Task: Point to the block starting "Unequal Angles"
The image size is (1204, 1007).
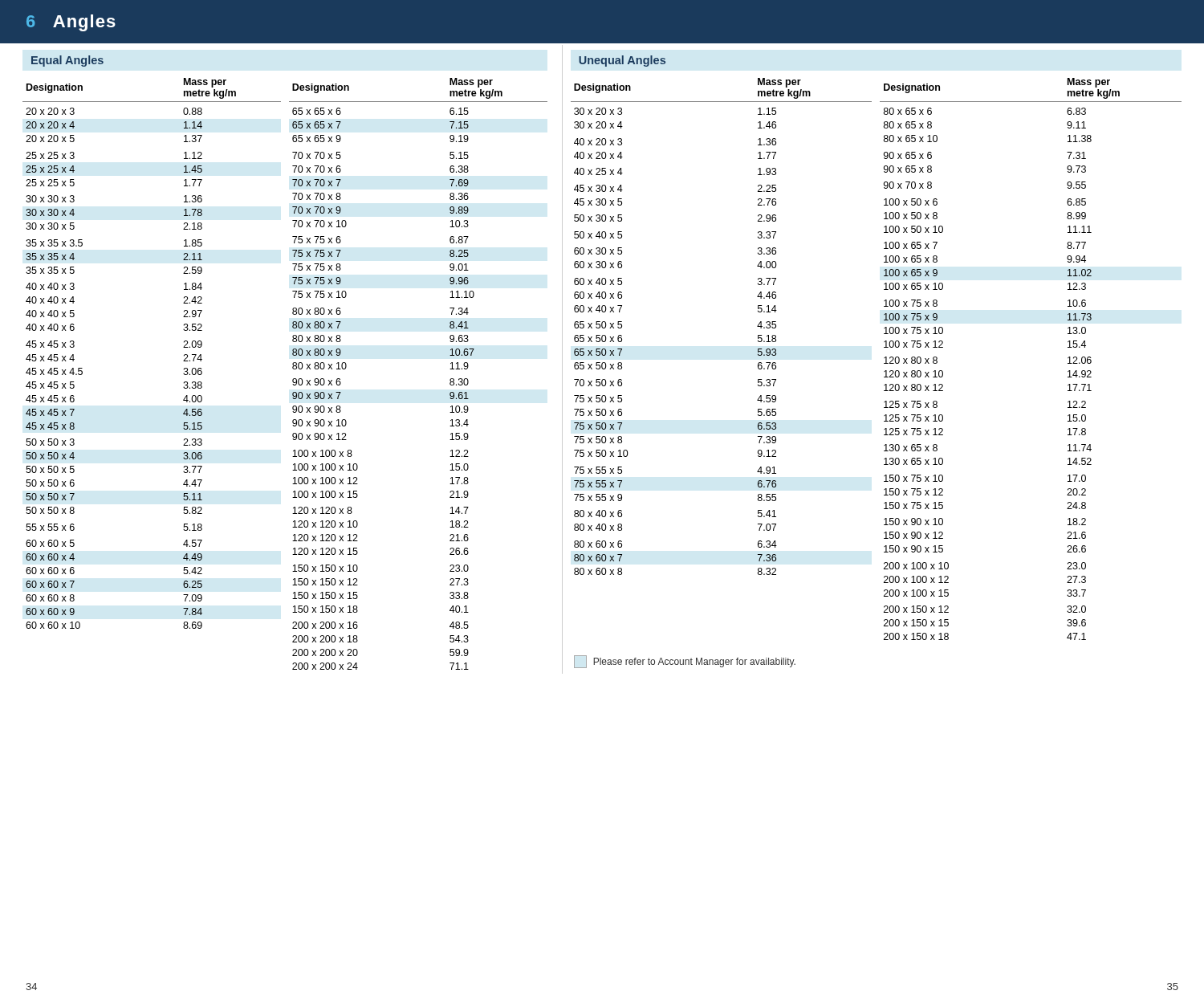Action: click(x=622, y=60)
